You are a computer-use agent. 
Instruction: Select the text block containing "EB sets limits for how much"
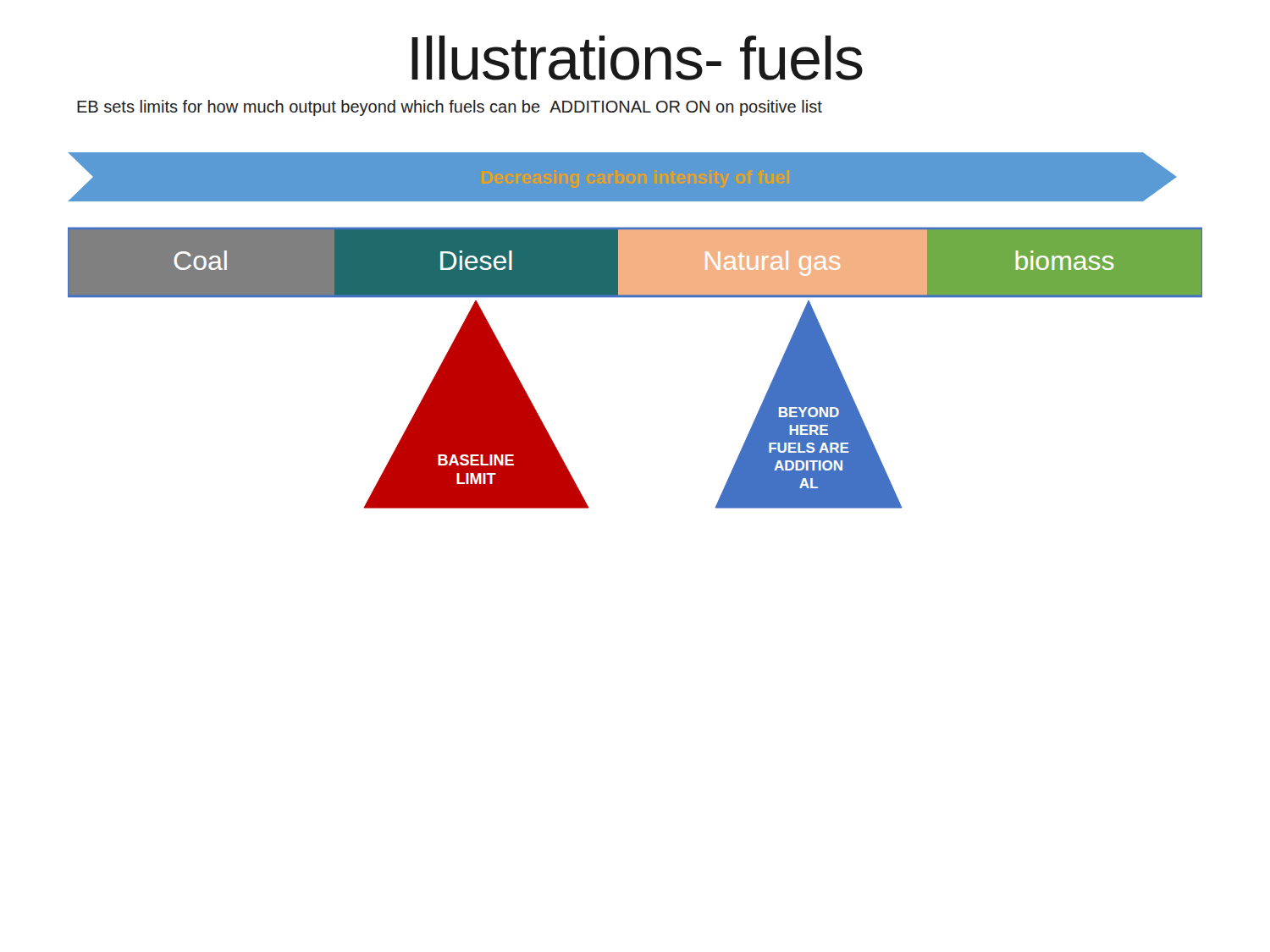[x=449, y=107]
